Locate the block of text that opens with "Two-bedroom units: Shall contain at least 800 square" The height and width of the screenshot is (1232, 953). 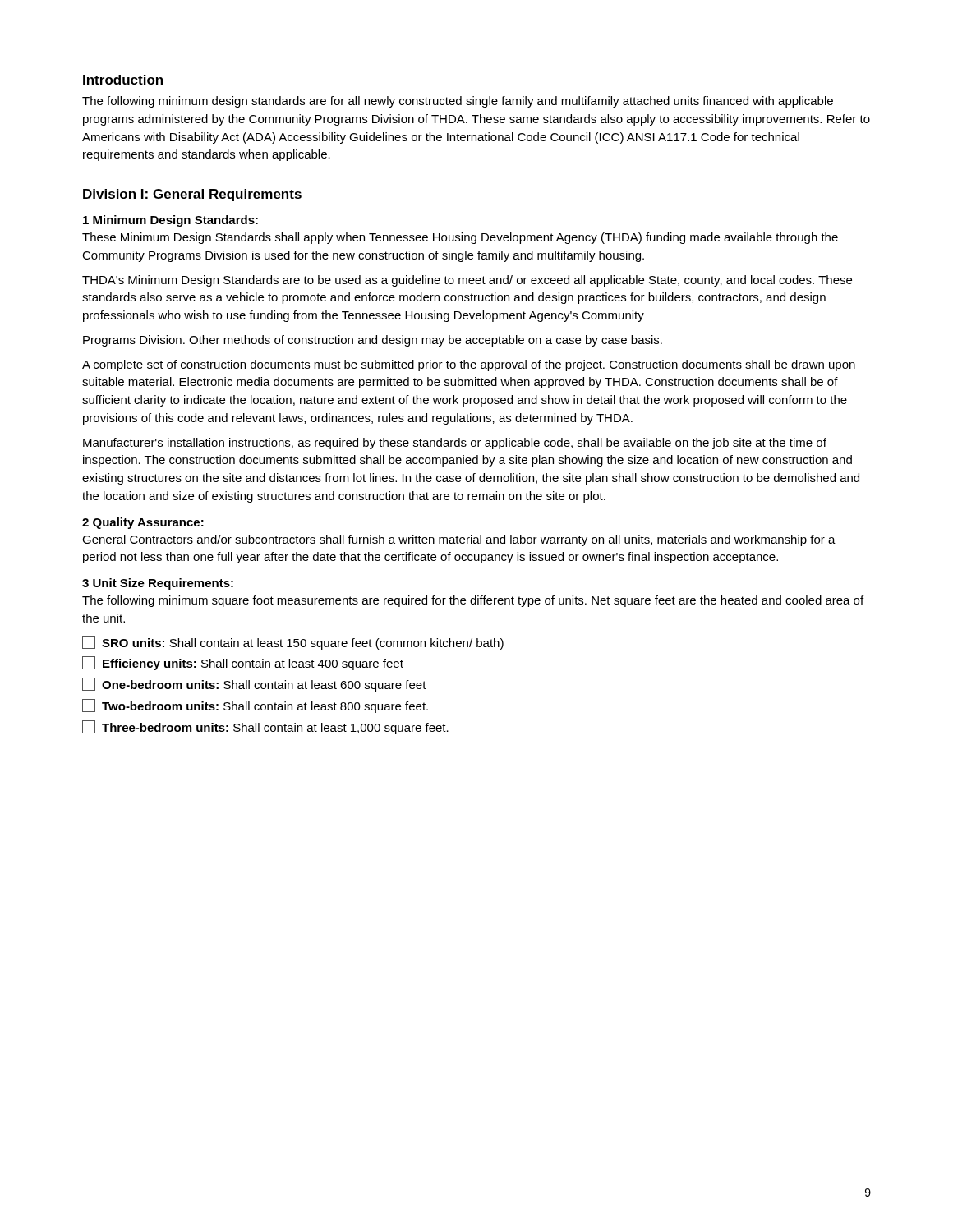click(256, 706)
